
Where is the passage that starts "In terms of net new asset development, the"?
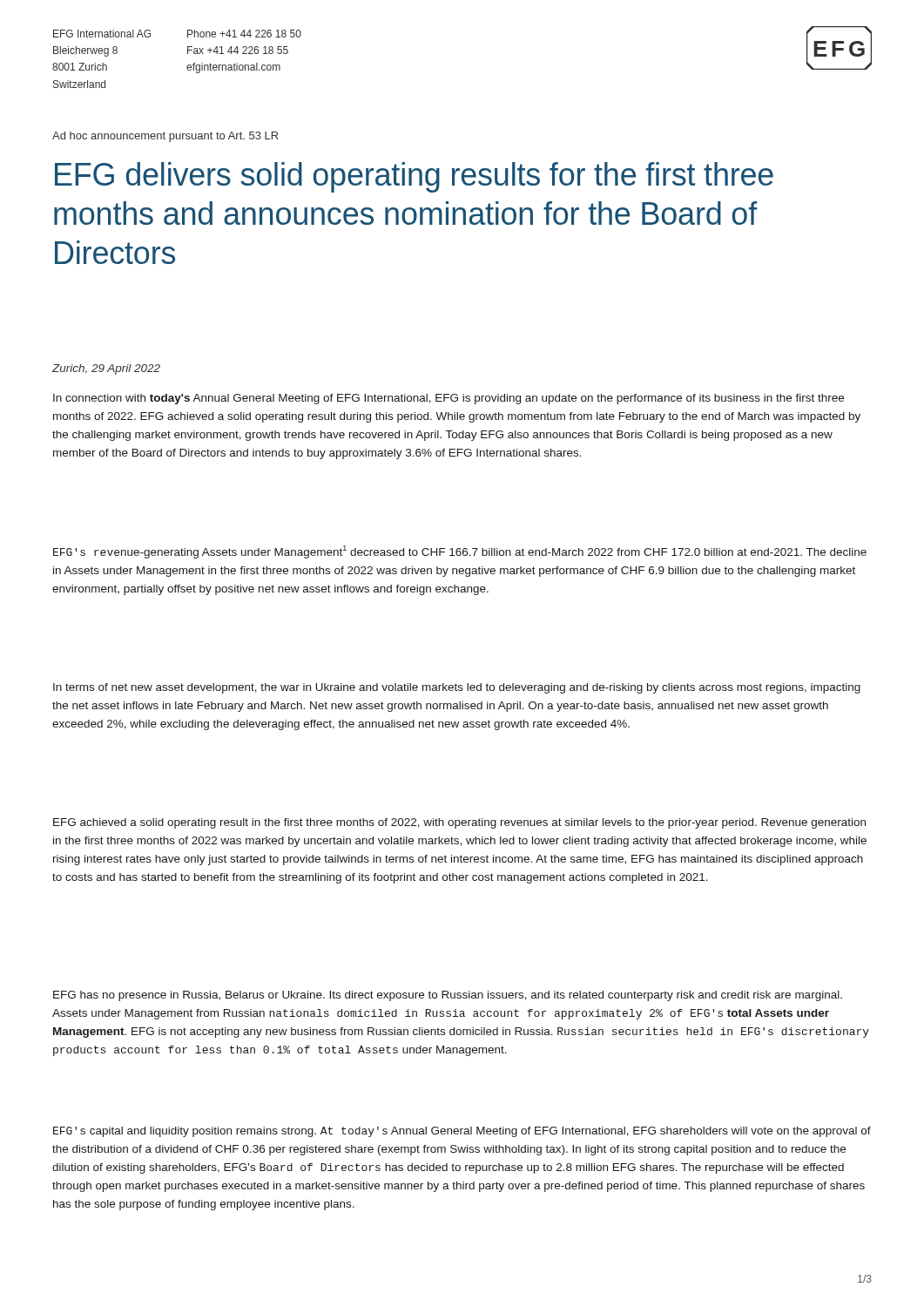pos(456,705)
